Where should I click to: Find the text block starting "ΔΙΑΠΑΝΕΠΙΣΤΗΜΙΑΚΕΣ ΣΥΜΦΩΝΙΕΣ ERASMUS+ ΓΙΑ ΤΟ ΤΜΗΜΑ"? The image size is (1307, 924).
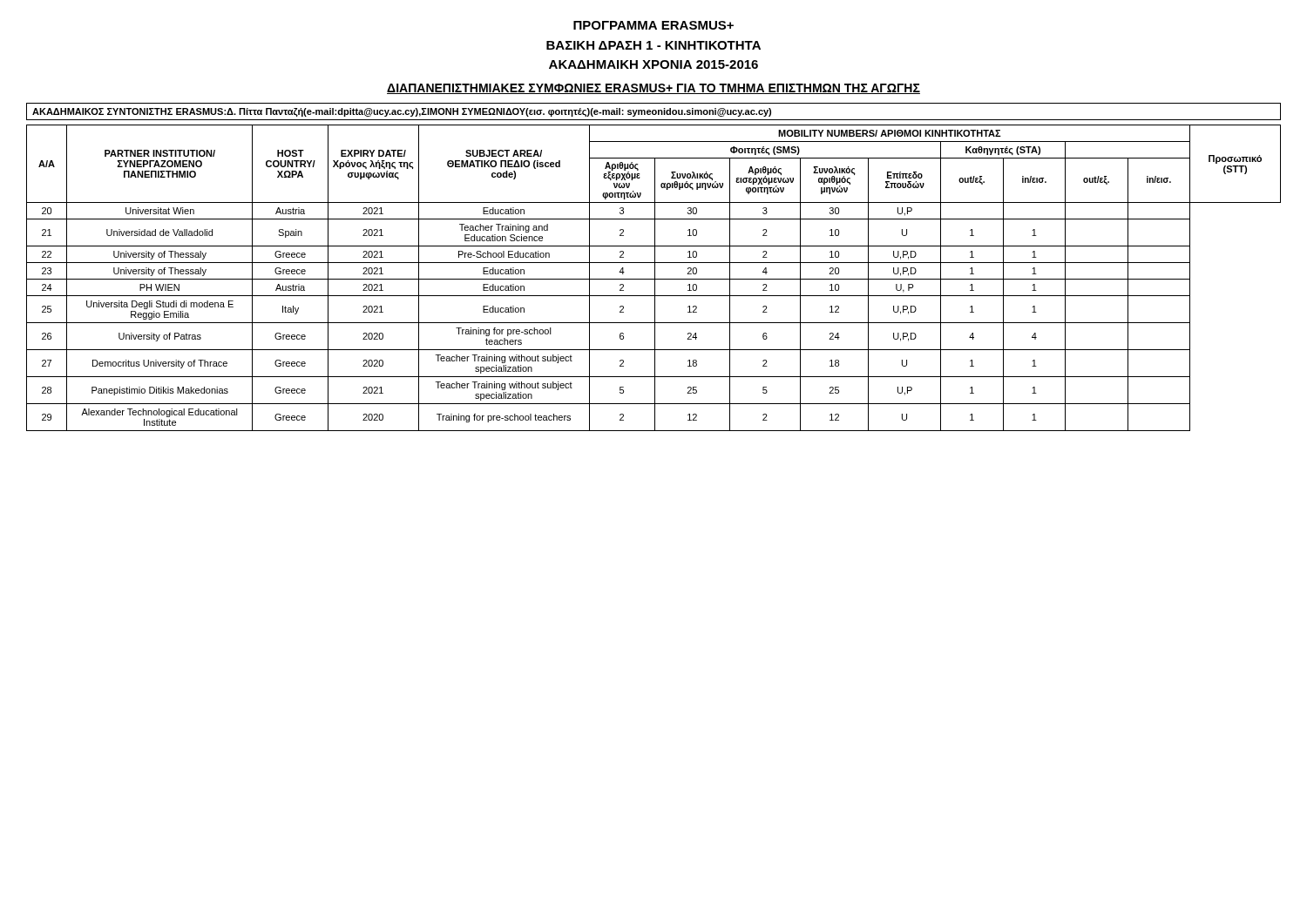click(x=654, y=88)
